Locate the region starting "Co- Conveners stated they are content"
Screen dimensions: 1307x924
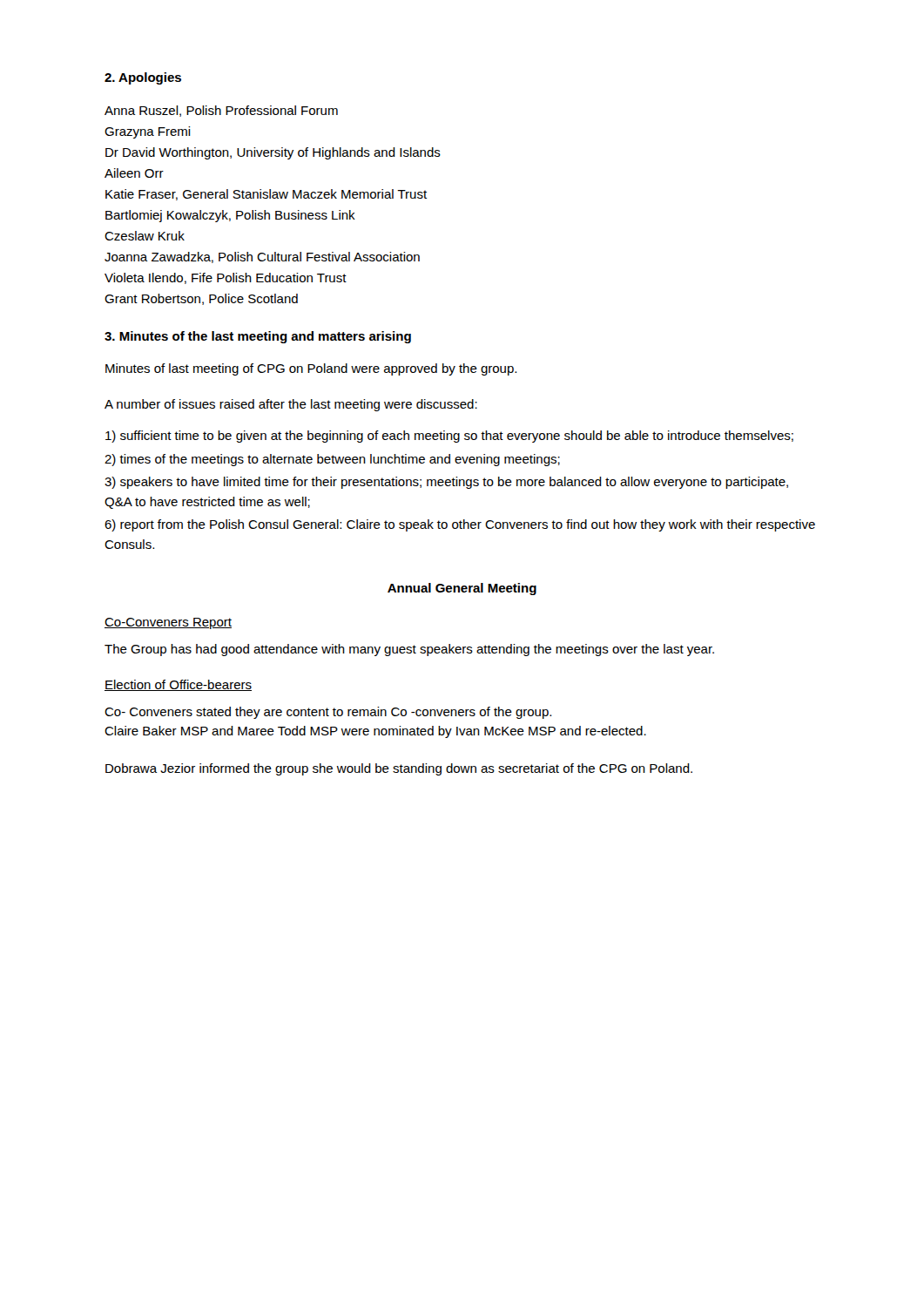[x=376, y=721]
